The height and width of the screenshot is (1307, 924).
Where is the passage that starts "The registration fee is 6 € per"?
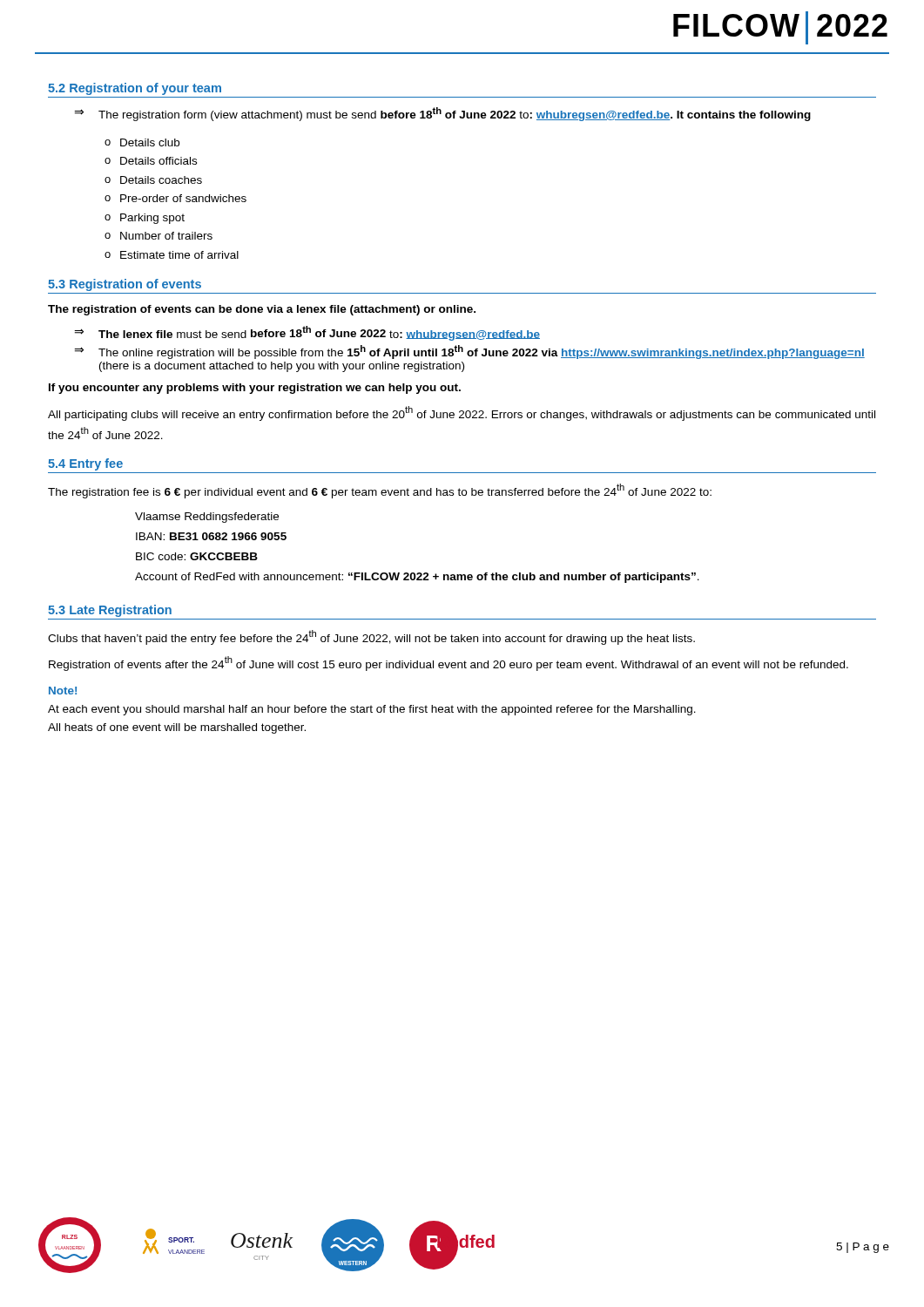380,490
